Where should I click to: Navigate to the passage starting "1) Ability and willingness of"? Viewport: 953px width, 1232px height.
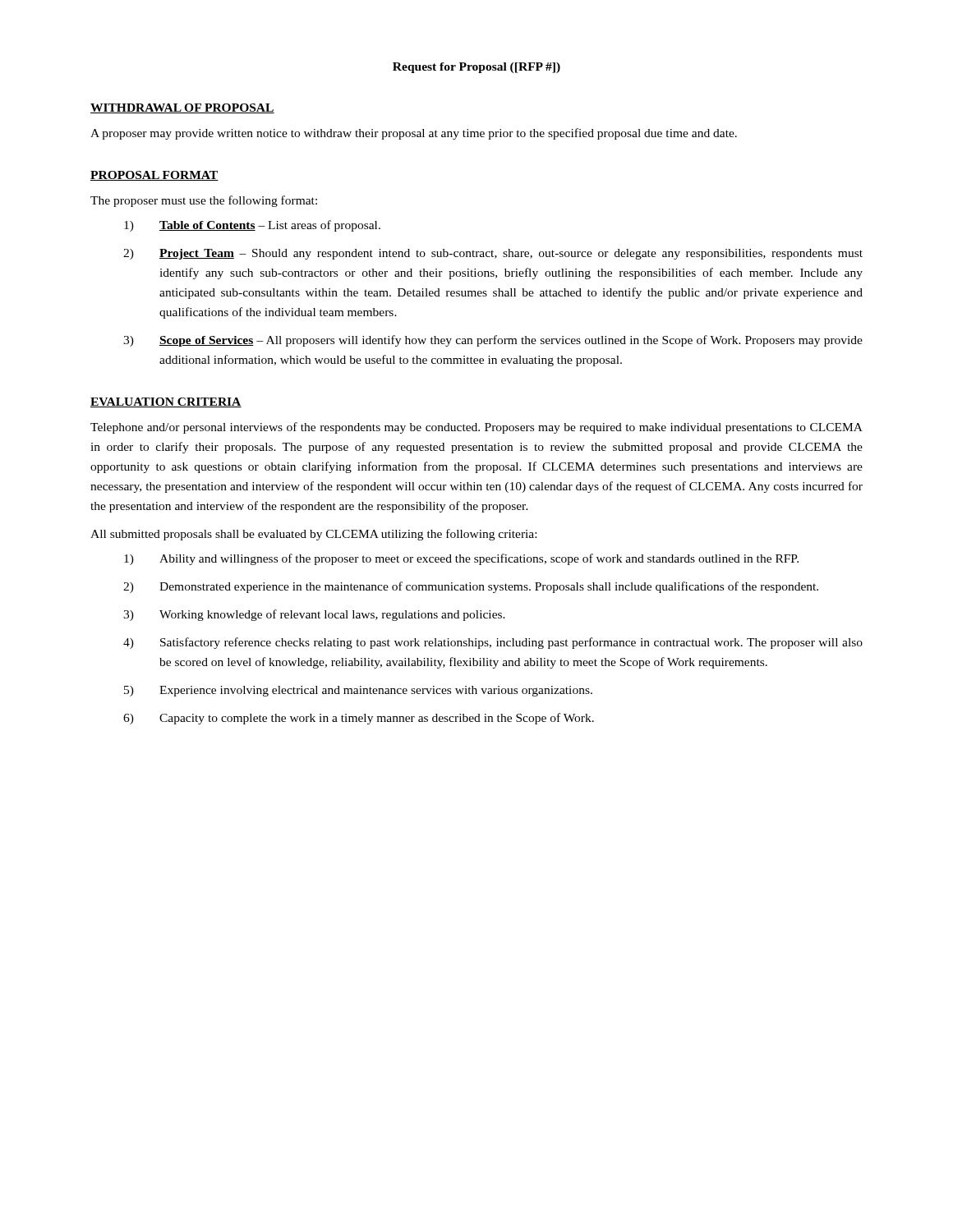pyautogui.click(x=489, y=559)
